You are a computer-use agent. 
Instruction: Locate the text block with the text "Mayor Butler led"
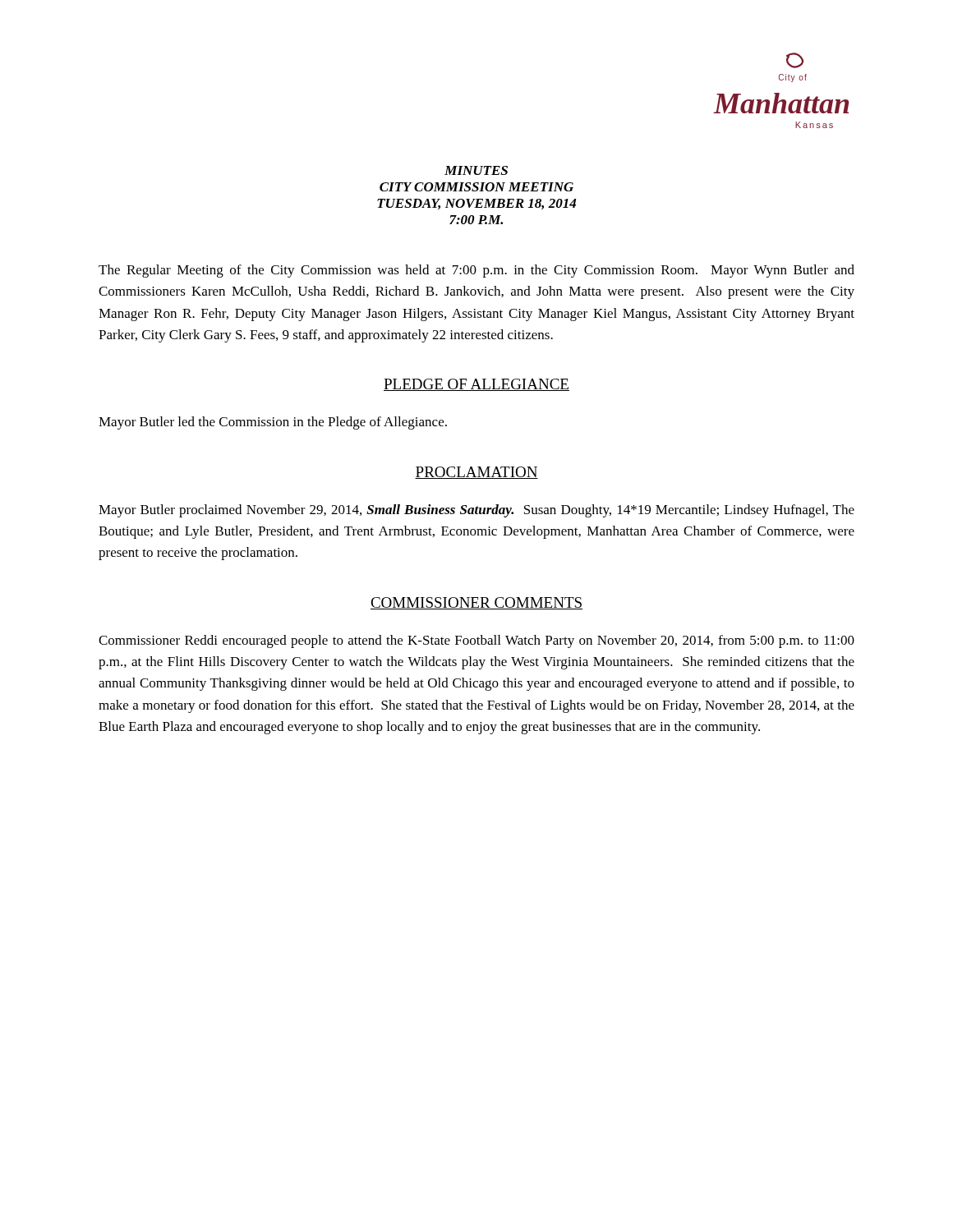[x=273, y=422]
